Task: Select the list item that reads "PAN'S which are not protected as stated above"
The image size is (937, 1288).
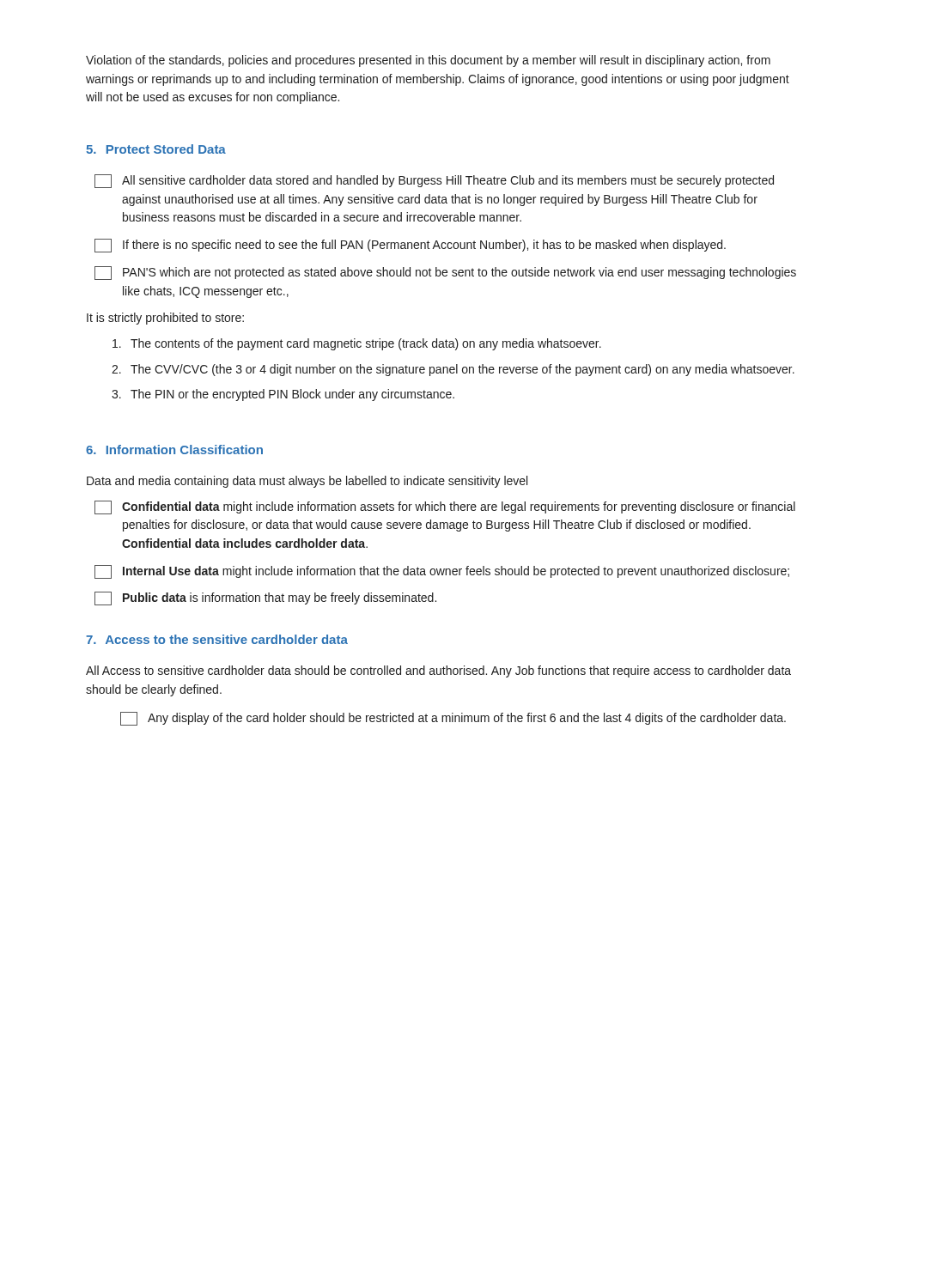Action: pos(447,282)
